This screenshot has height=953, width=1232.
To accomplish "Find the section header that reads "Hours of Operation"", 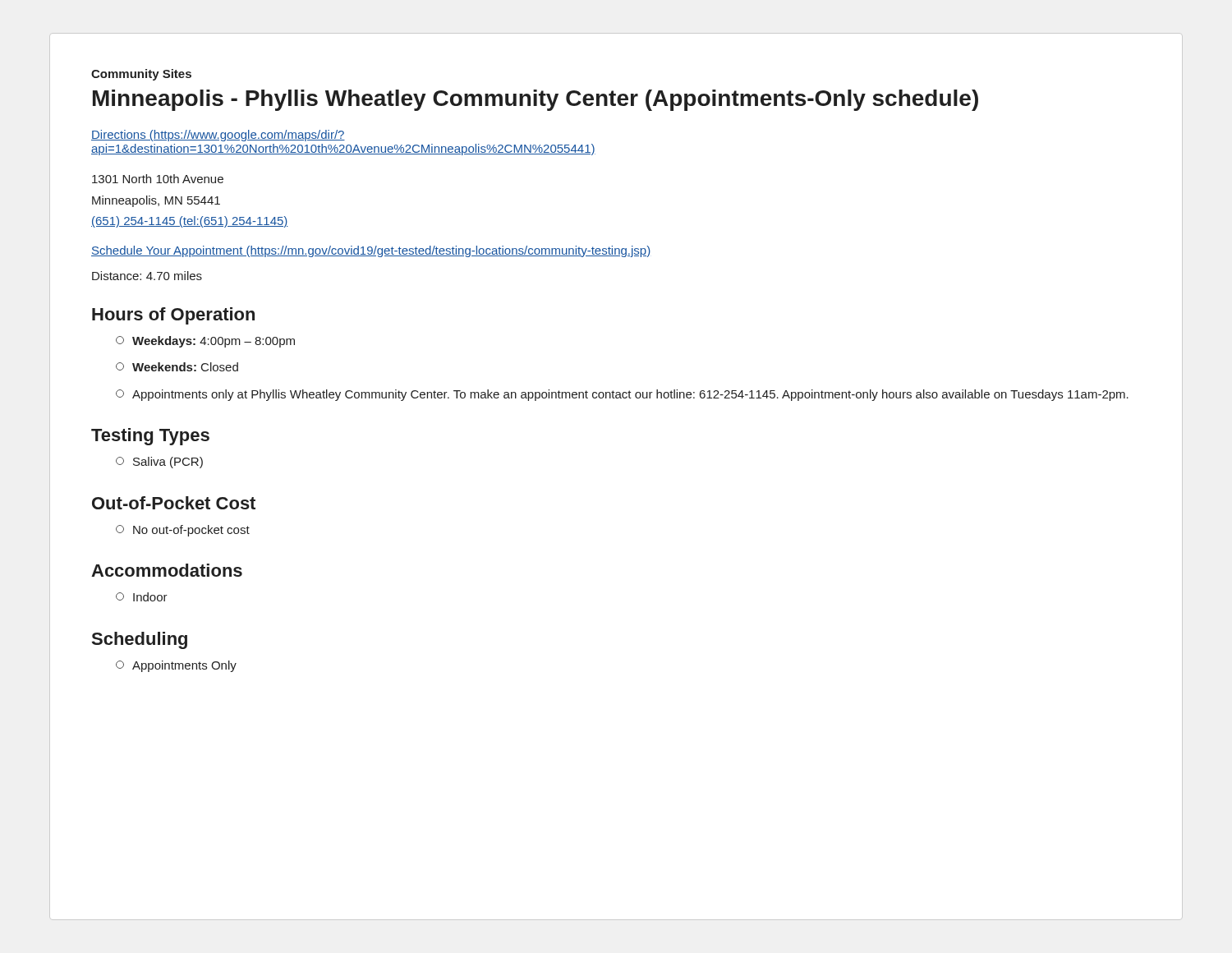I will (173, 314).
